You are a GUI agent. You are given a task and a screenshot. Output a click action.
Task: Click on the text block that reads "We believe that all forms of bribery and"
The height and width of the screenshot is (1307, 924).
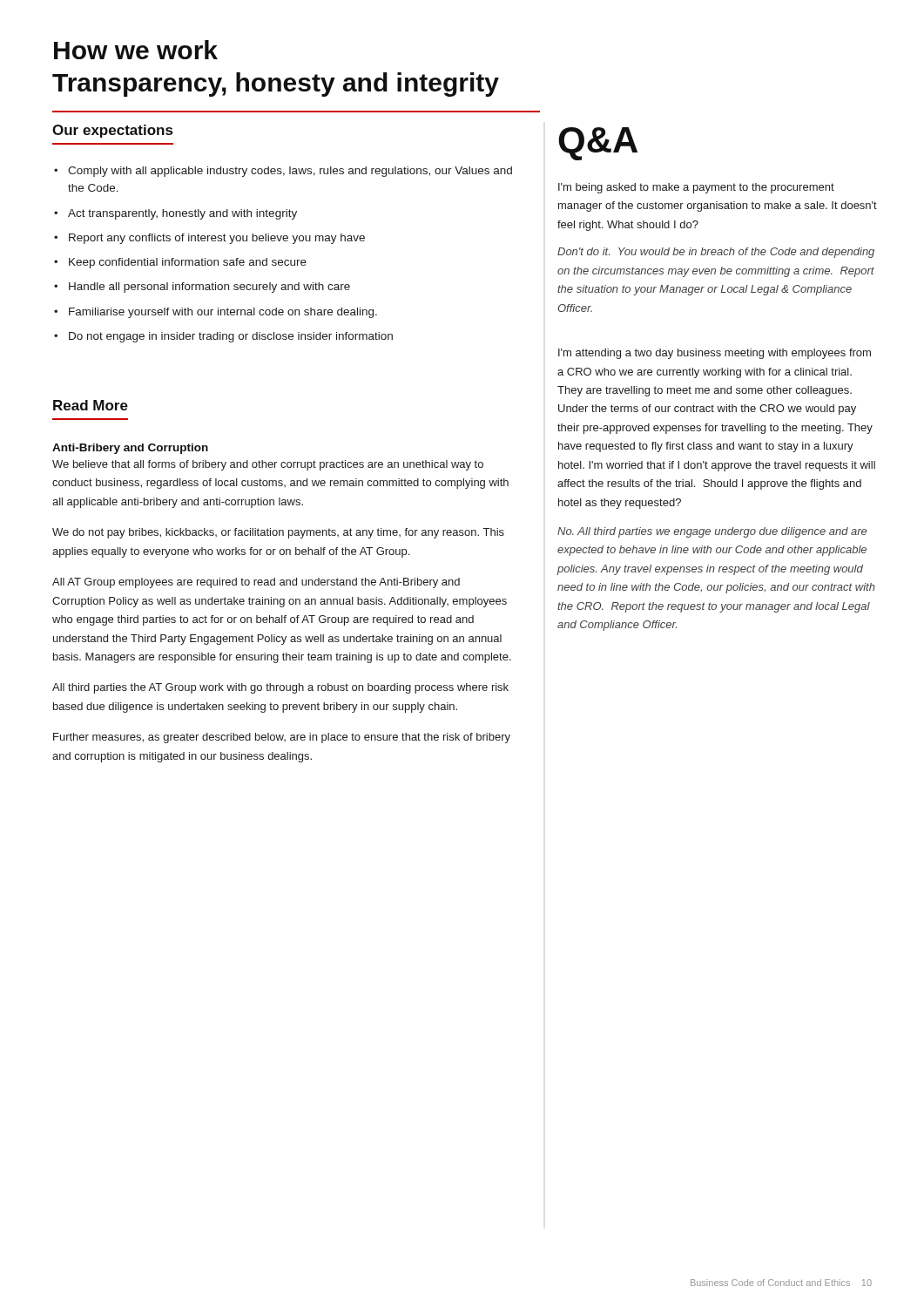point(281,483)
